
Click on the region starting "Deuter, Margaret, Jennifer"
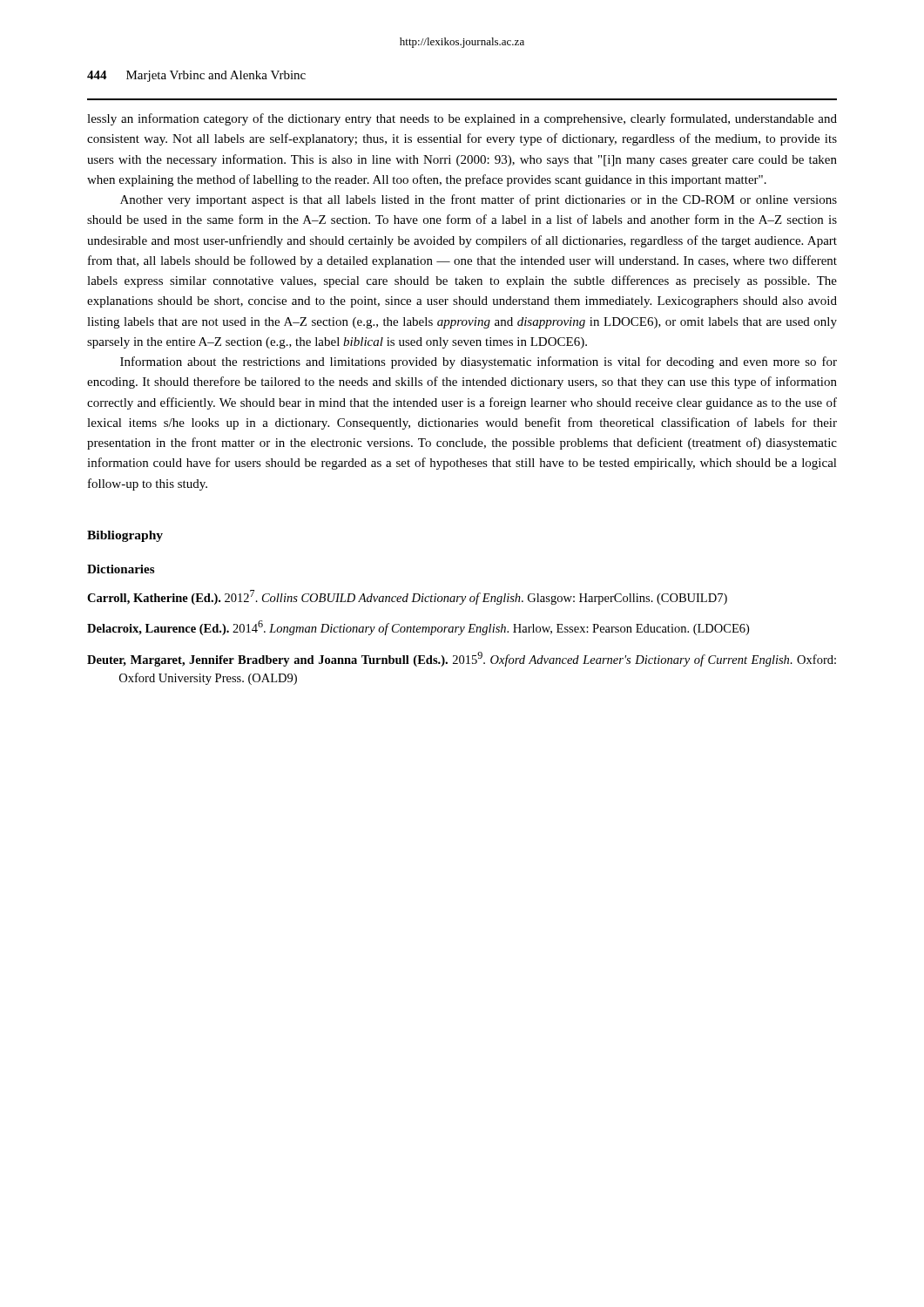coord(462,667)
